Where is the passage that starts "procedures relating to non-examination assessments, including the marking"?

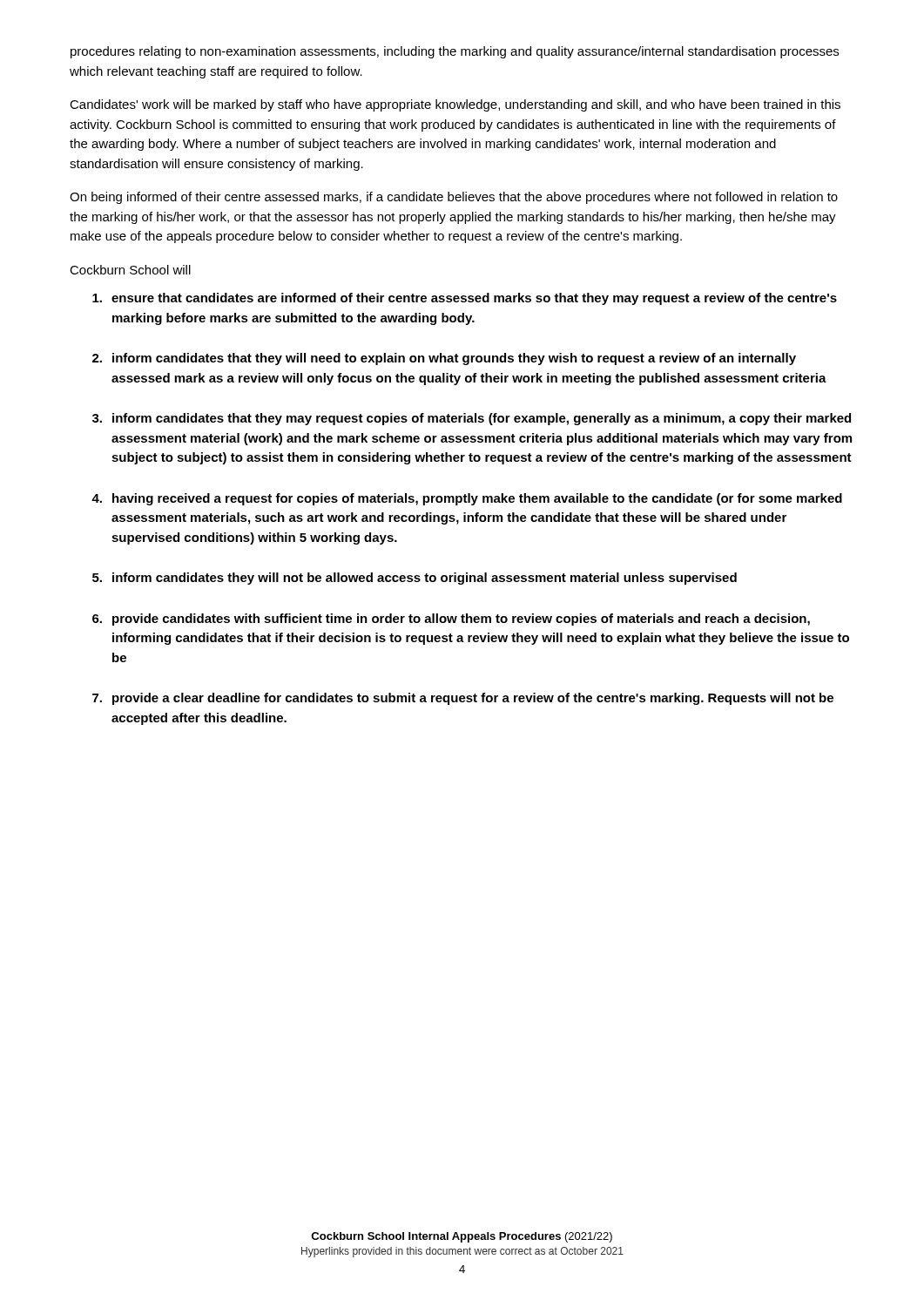tap(455, 61)
